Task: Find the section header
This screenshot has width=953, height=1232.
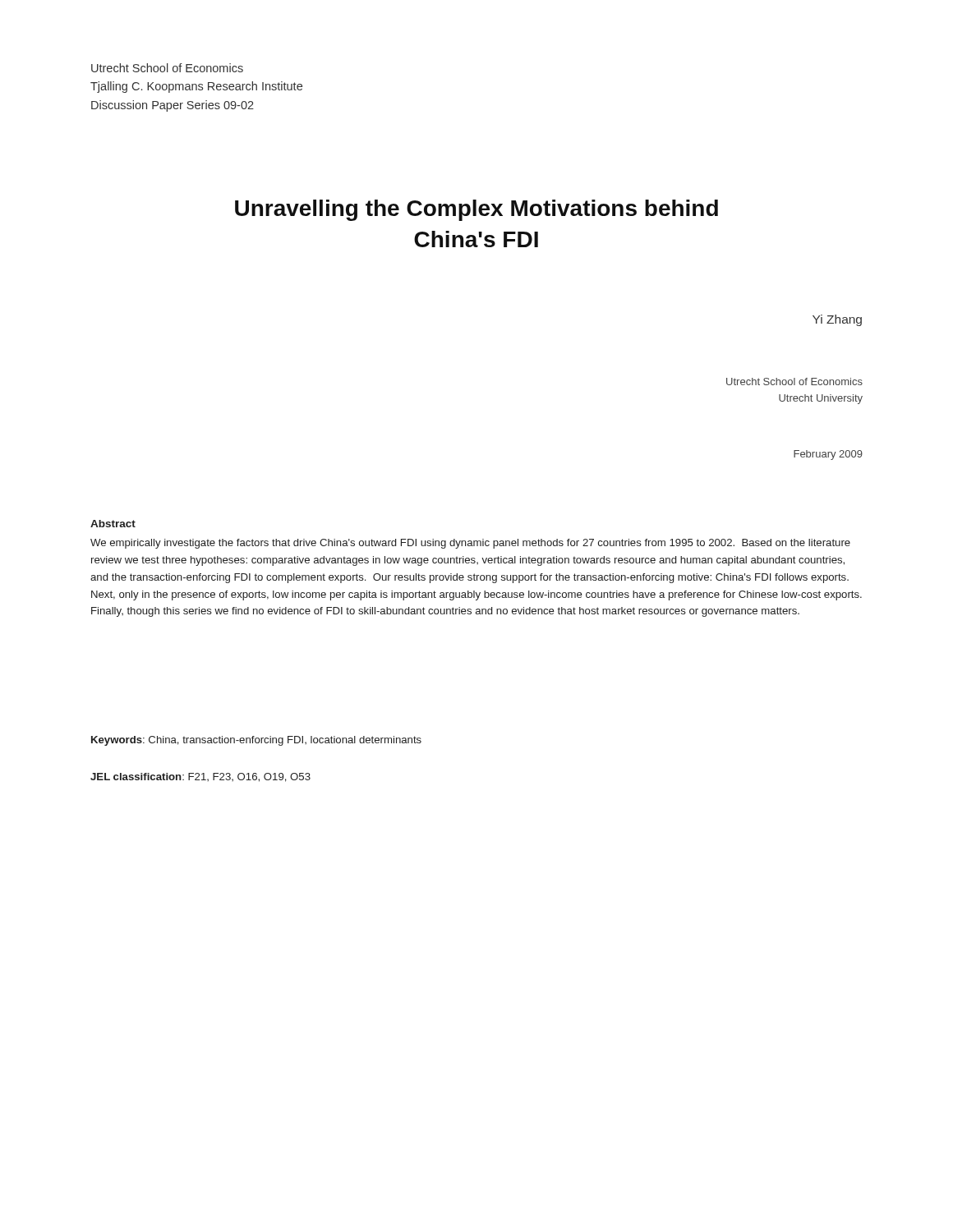Action: 113,524
